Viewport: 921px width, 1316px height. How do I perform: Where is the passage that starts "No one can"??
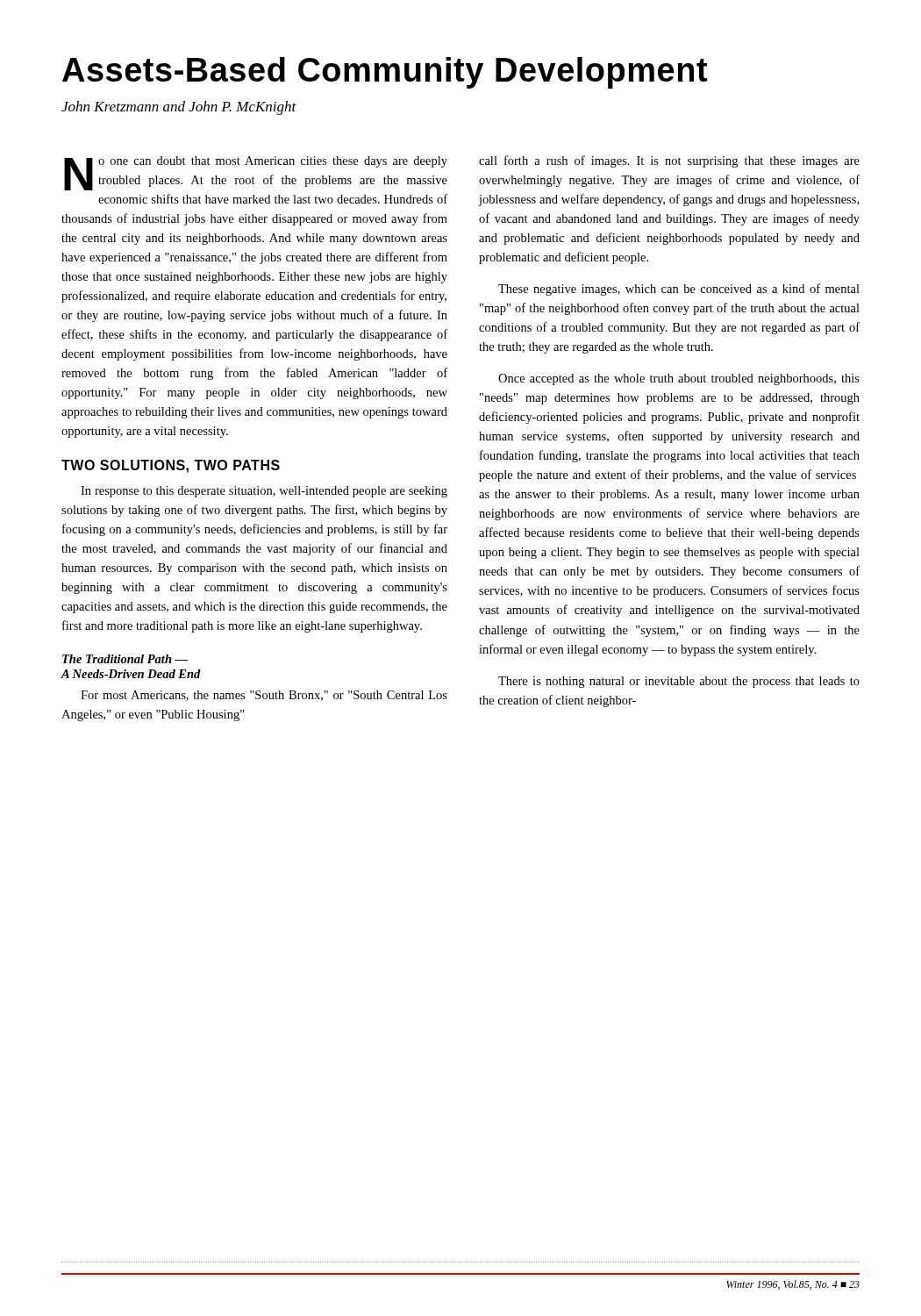click(254, 294)
